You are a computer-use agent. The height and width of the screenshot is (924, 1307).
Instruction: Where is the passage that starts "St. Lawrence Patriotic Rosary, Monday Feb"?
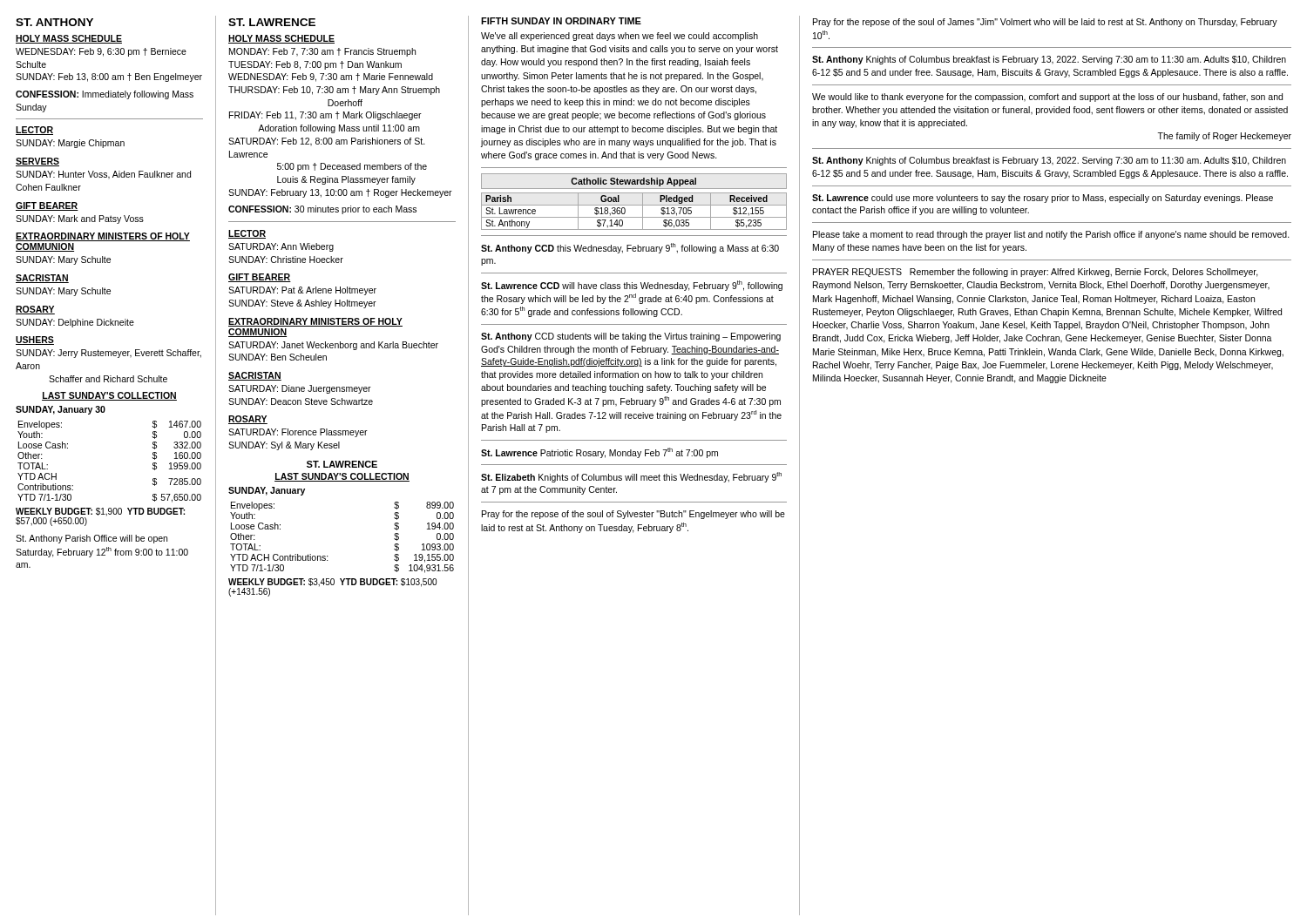(x=600, y=452)
